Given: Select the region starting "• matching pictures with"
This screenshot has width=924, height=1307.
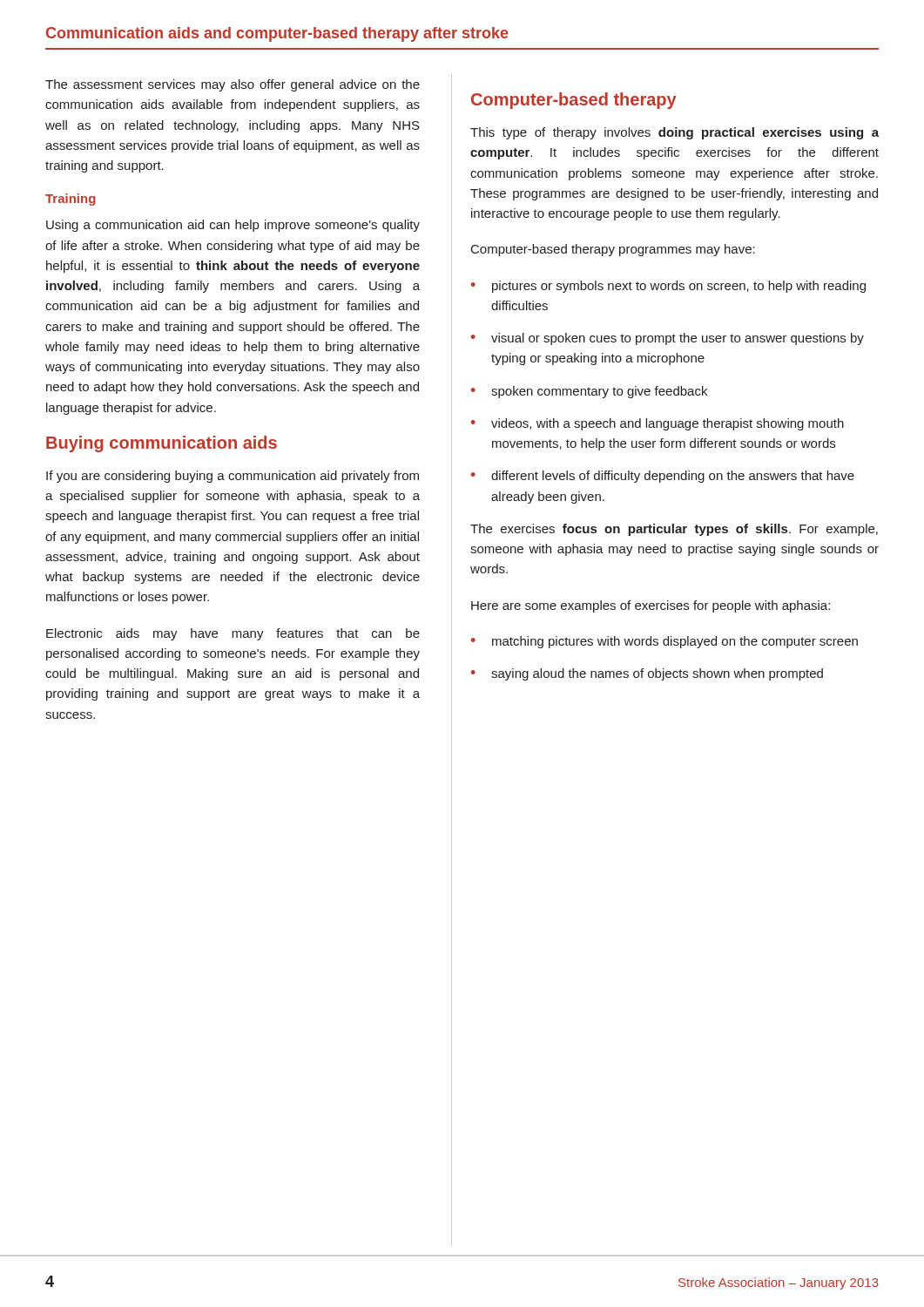Looking at the screenshot, I should [x=664, y=641].
